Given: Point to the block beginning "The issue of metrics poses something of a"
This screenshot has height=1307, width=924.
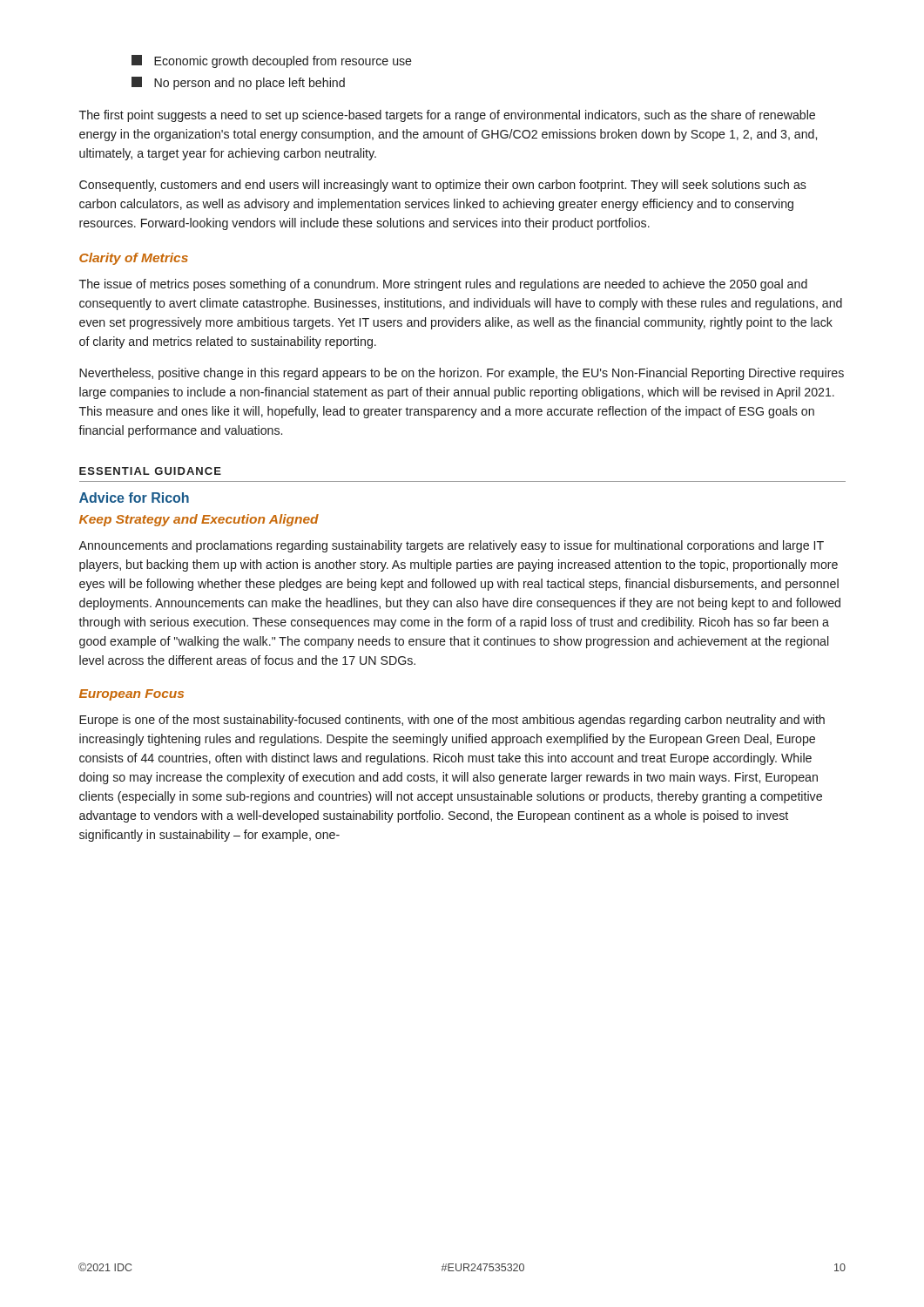Looking at the screenshot, I should [x=462, y=312].
